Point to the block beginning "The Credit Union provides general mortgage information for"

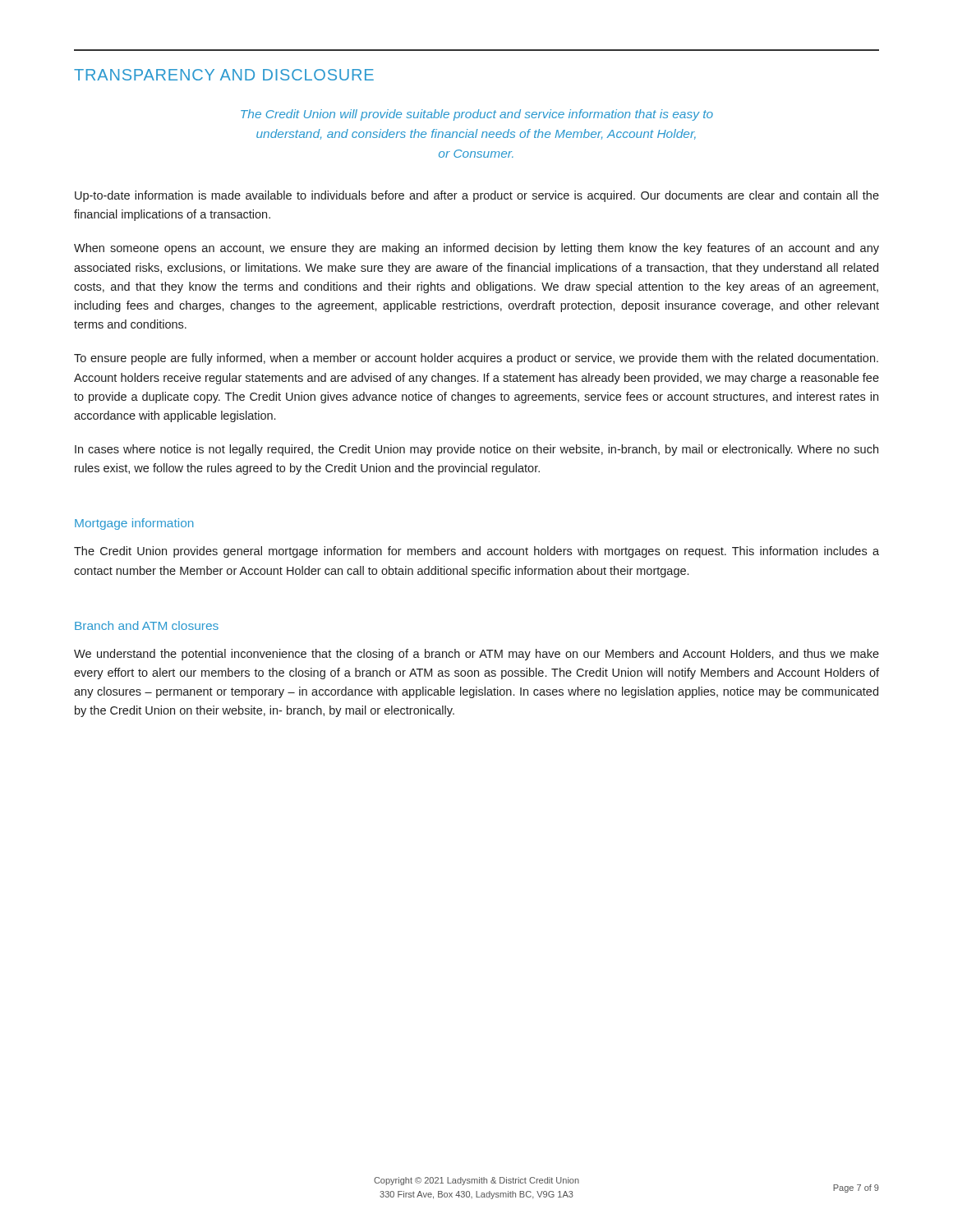tap(476, 561)
